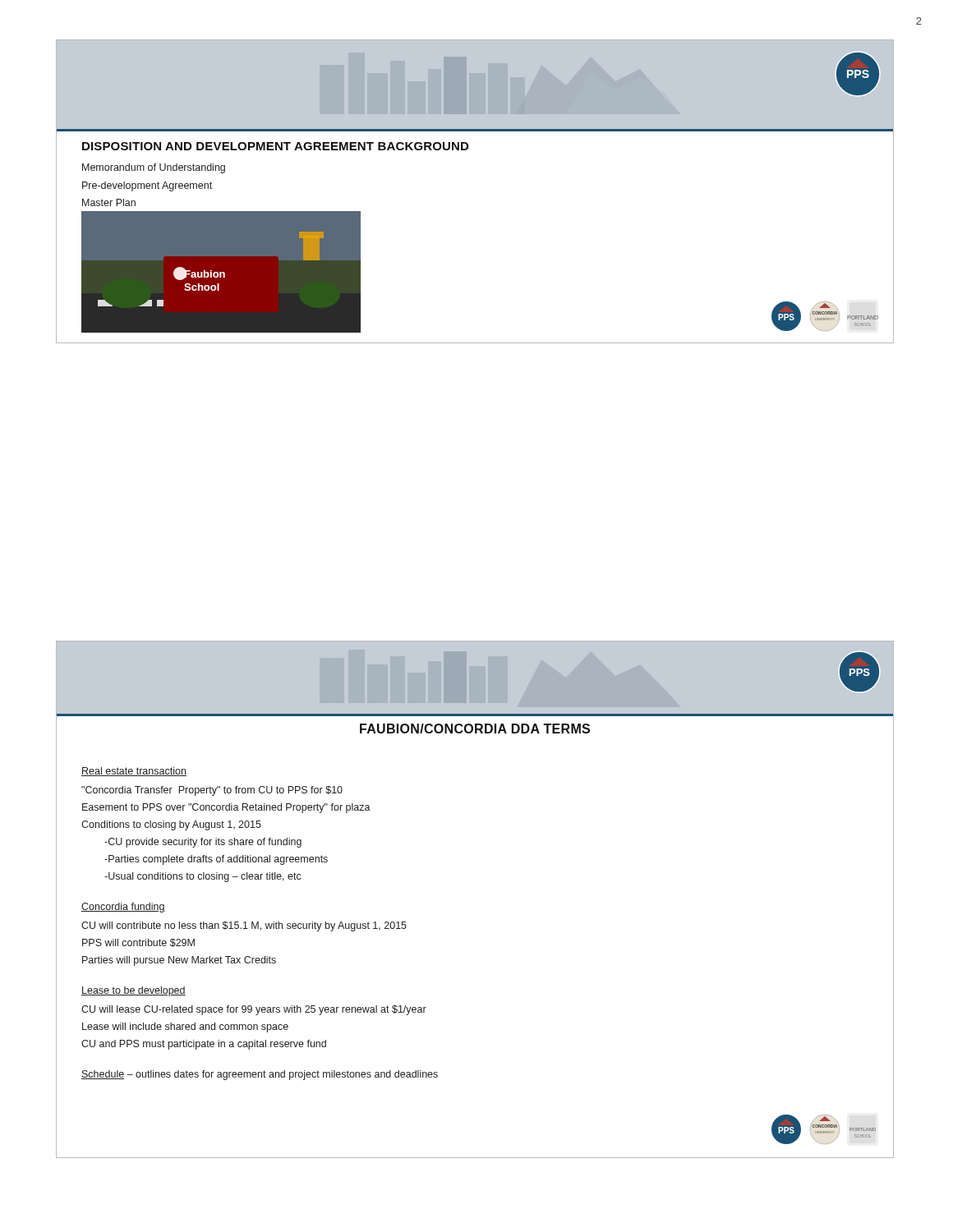The height and width of the screenshot is (1232, 953).
Task: Locate the block of text that opens with "Additional agreements: Operations, Governing, Lease,"
Action: [x=81, y=238]
